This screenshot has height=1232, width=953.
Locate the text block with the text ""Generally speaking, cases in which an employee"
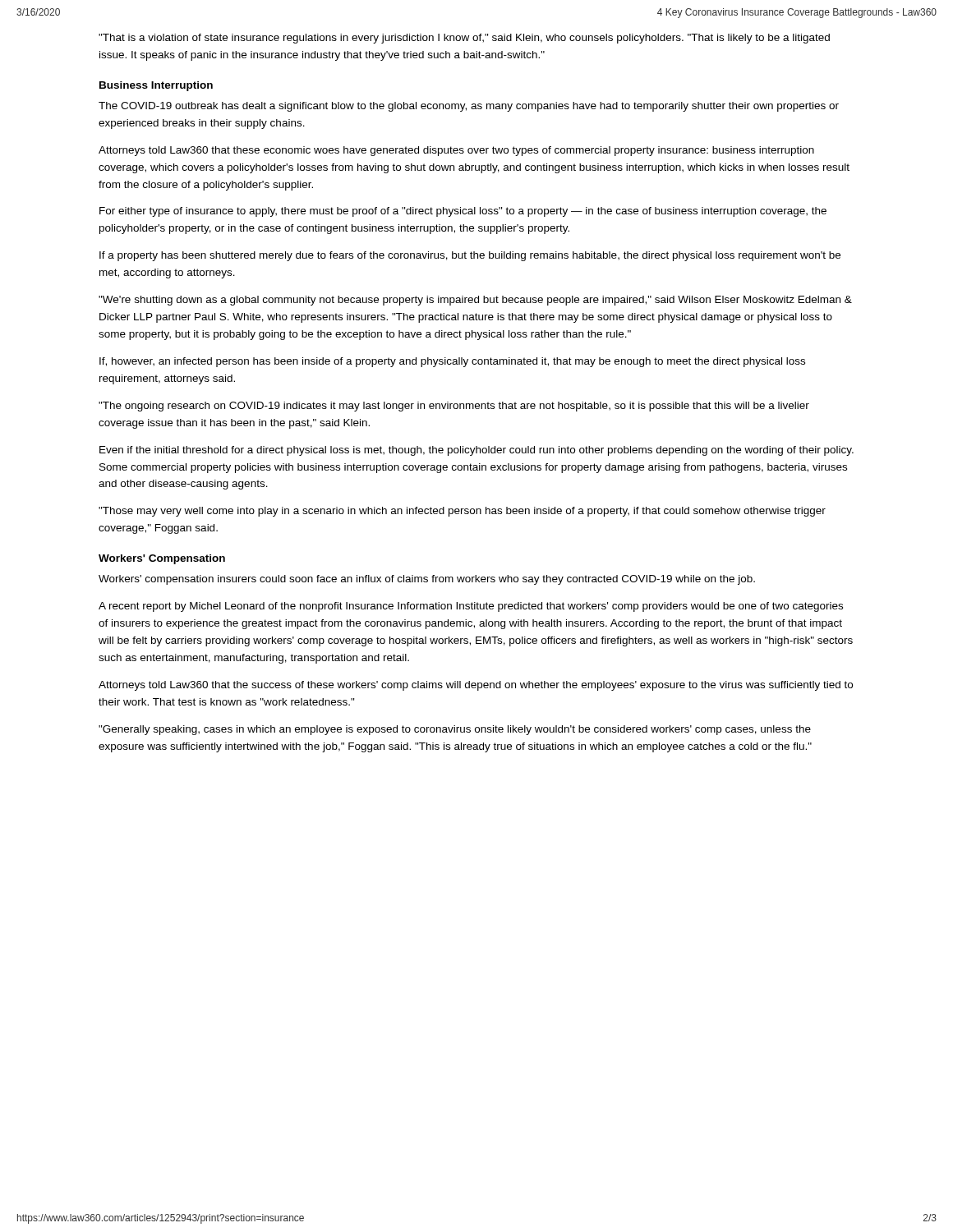(455, 737)
